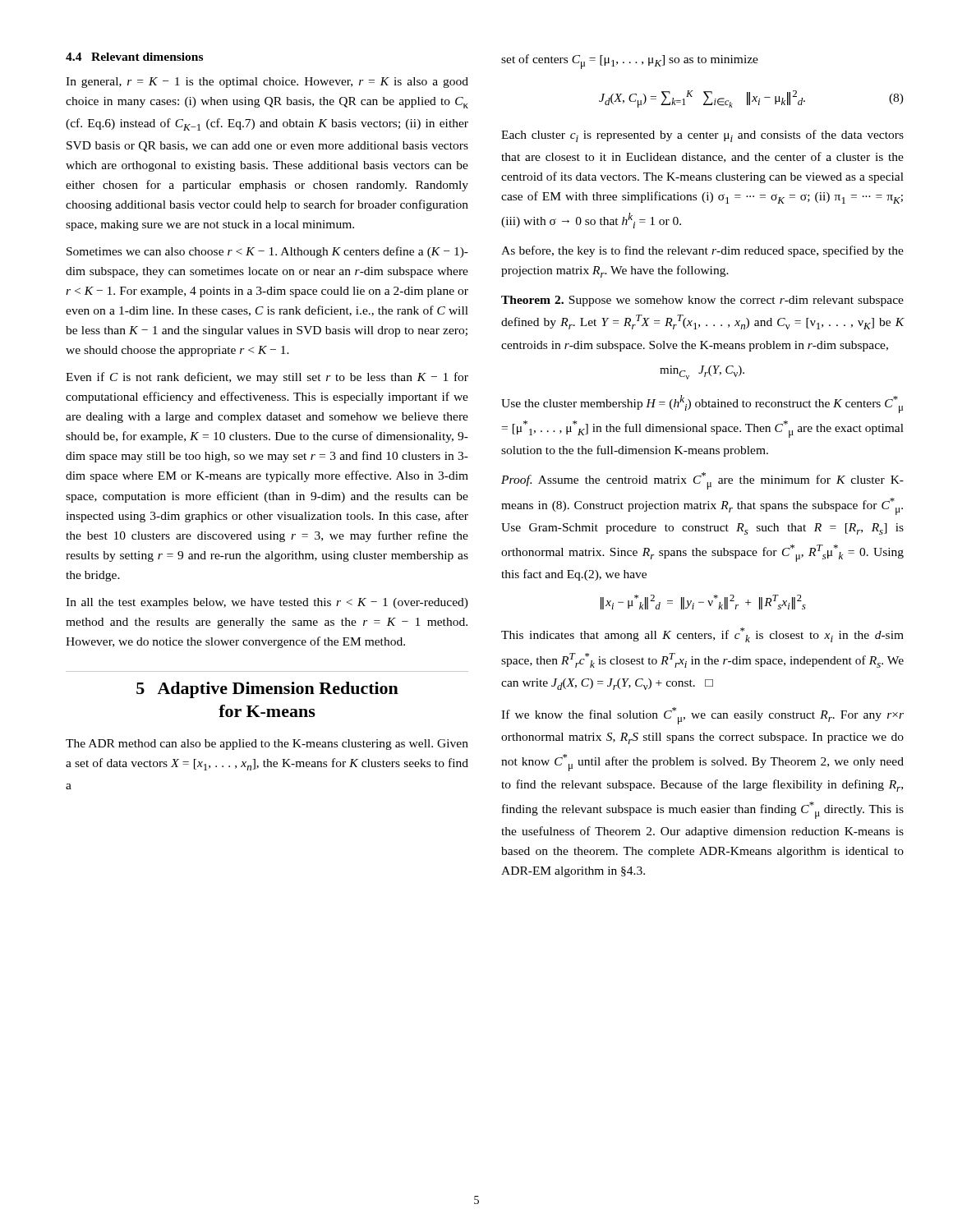Image resolution: width=953 pixels, height=1232 pixels.
Task: Navigate to the element starting "Sometimes we can also"
Action: [x=267, y=301]
